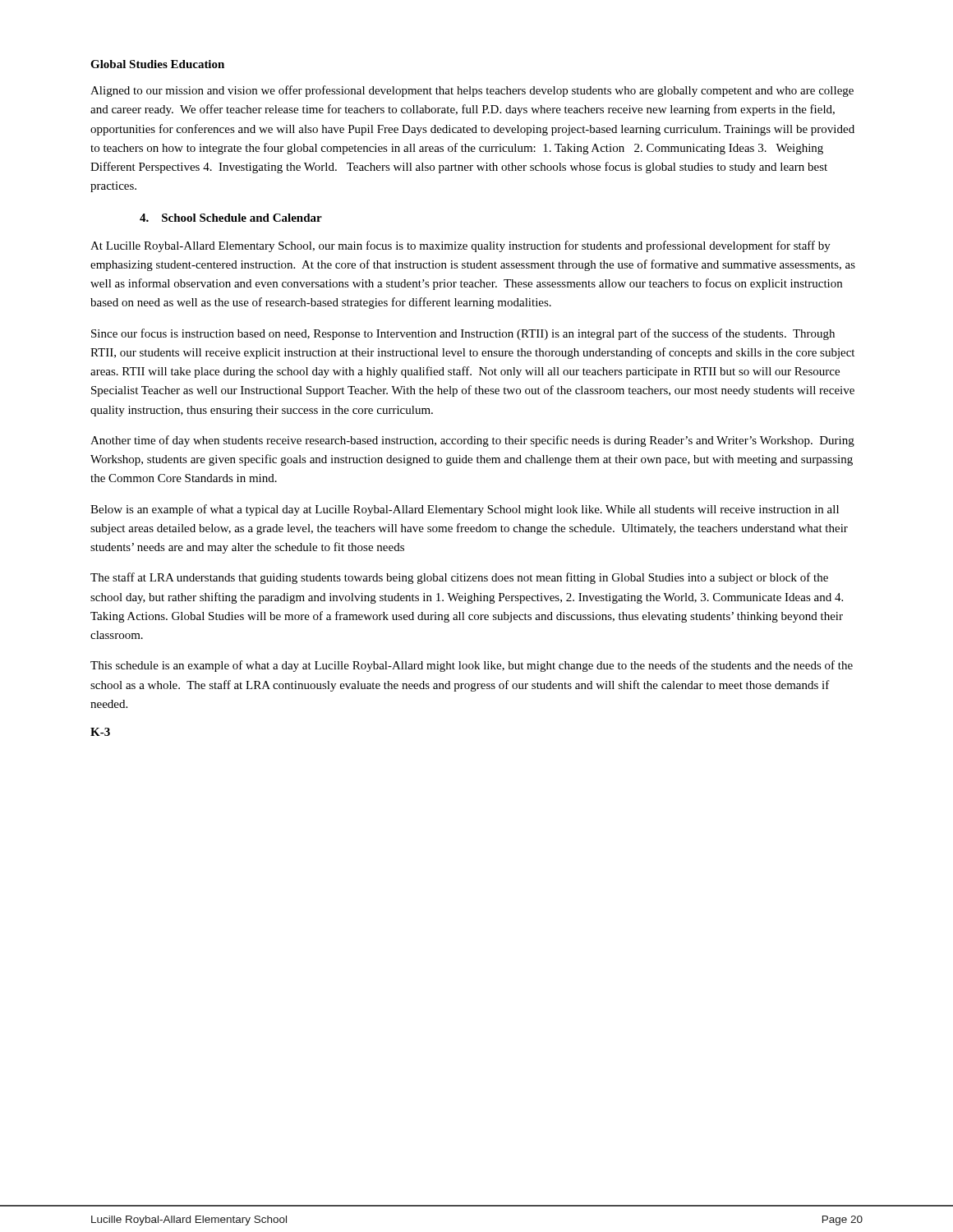
Task: Select the text block that reads "Another time of day when students"
Action: [472, 459]
